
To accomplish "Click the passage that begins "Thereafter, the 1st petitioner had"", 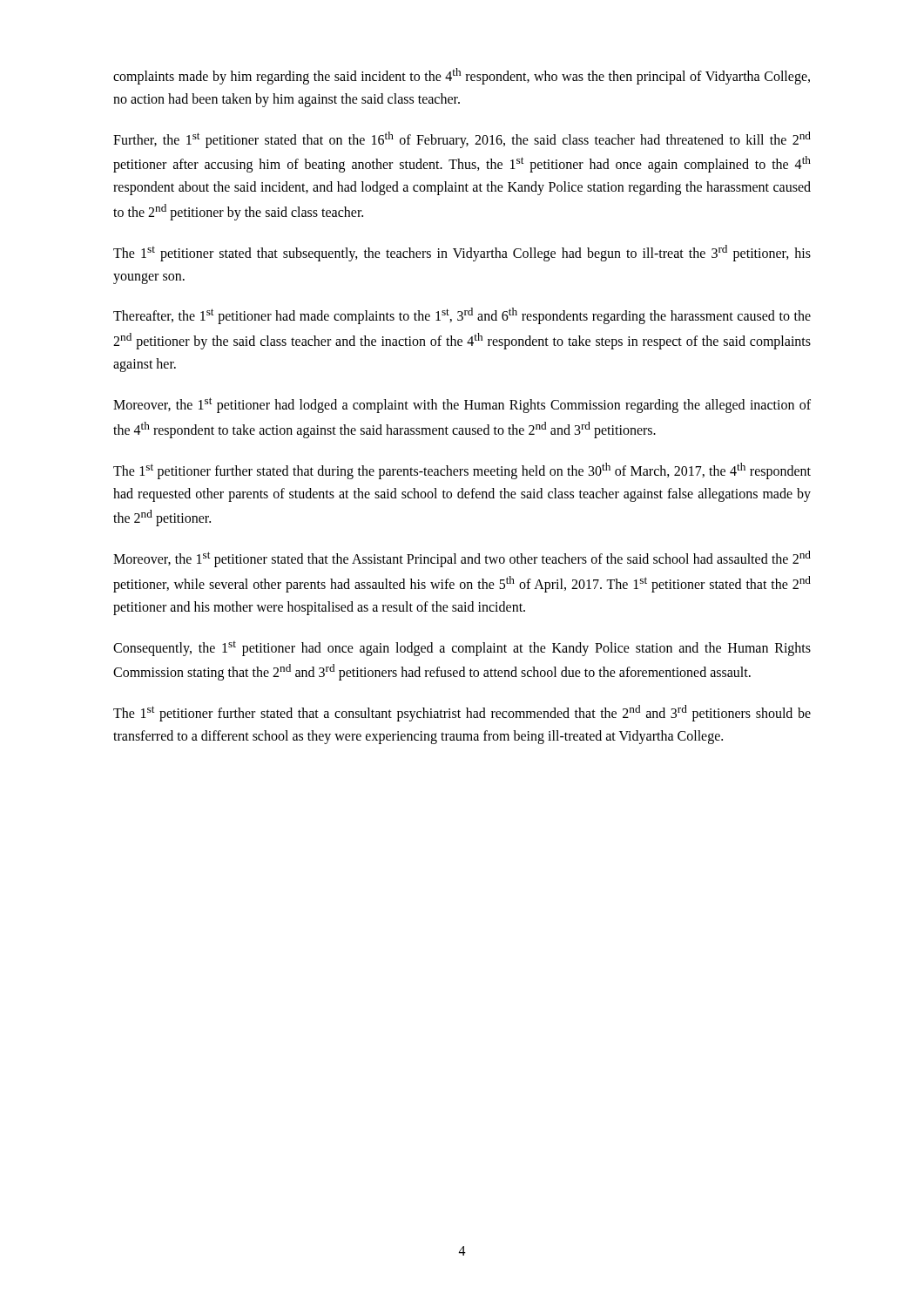I will (462, 338).
